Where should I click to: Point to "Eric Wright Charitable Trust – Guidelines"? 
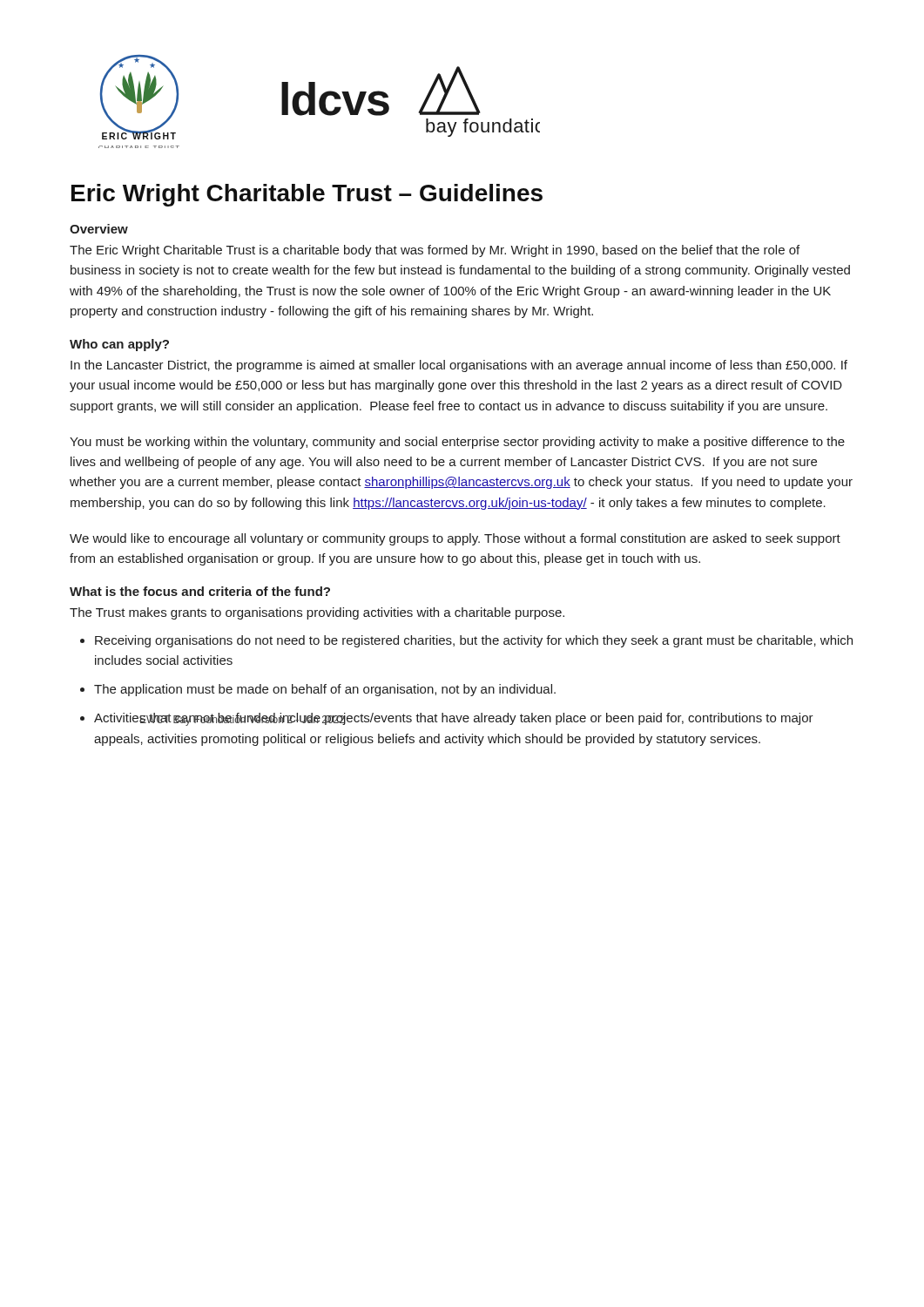[462, 193]
